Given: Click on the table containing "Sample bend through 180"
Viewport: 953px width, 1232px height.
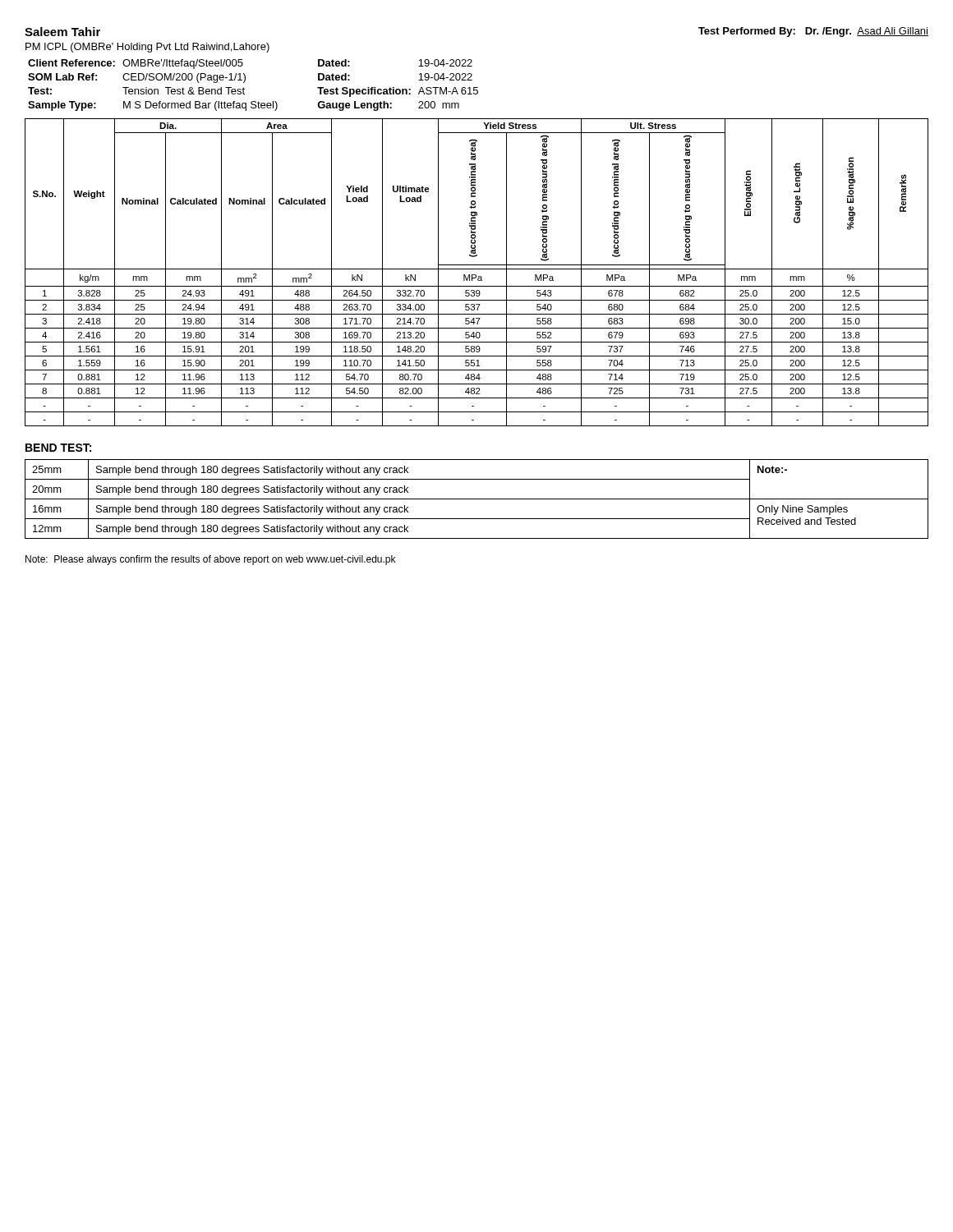Looking at the screenshot, I should tap(476, 499).
